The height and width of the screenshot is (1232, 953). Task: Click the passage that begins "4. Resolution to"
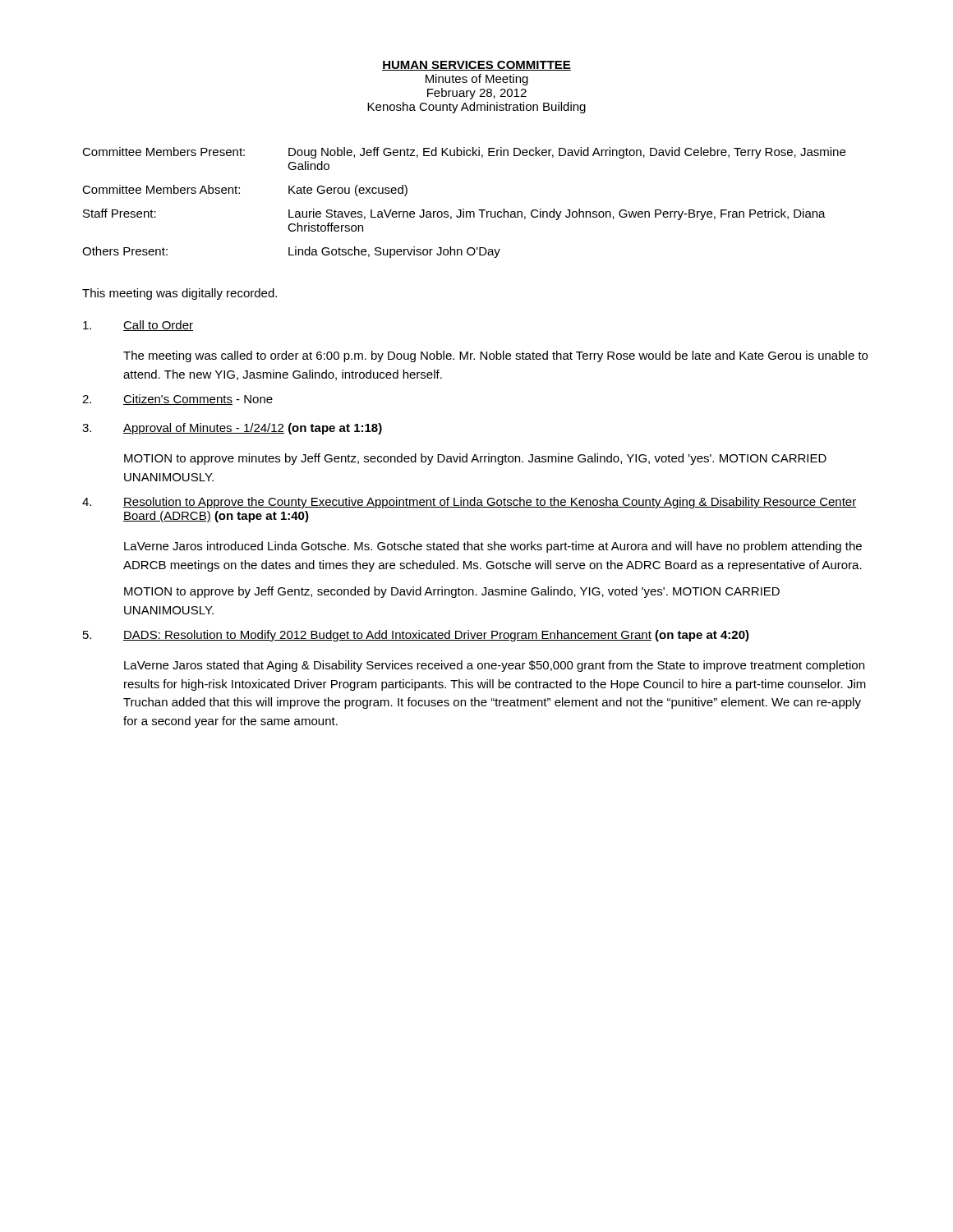[476, 508]
